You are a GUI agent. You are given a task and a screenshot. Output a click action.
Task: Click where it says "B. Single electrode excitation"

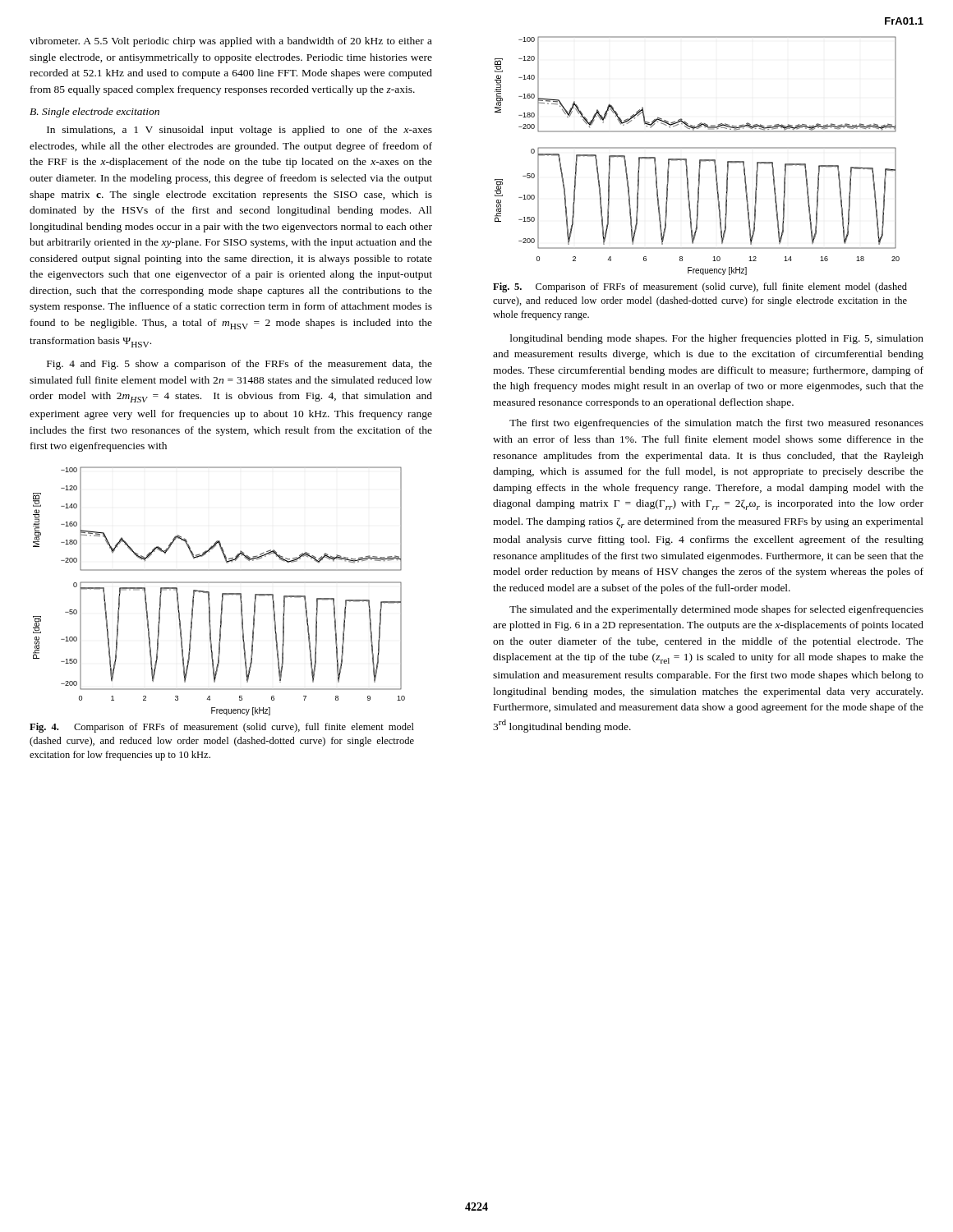95,111
